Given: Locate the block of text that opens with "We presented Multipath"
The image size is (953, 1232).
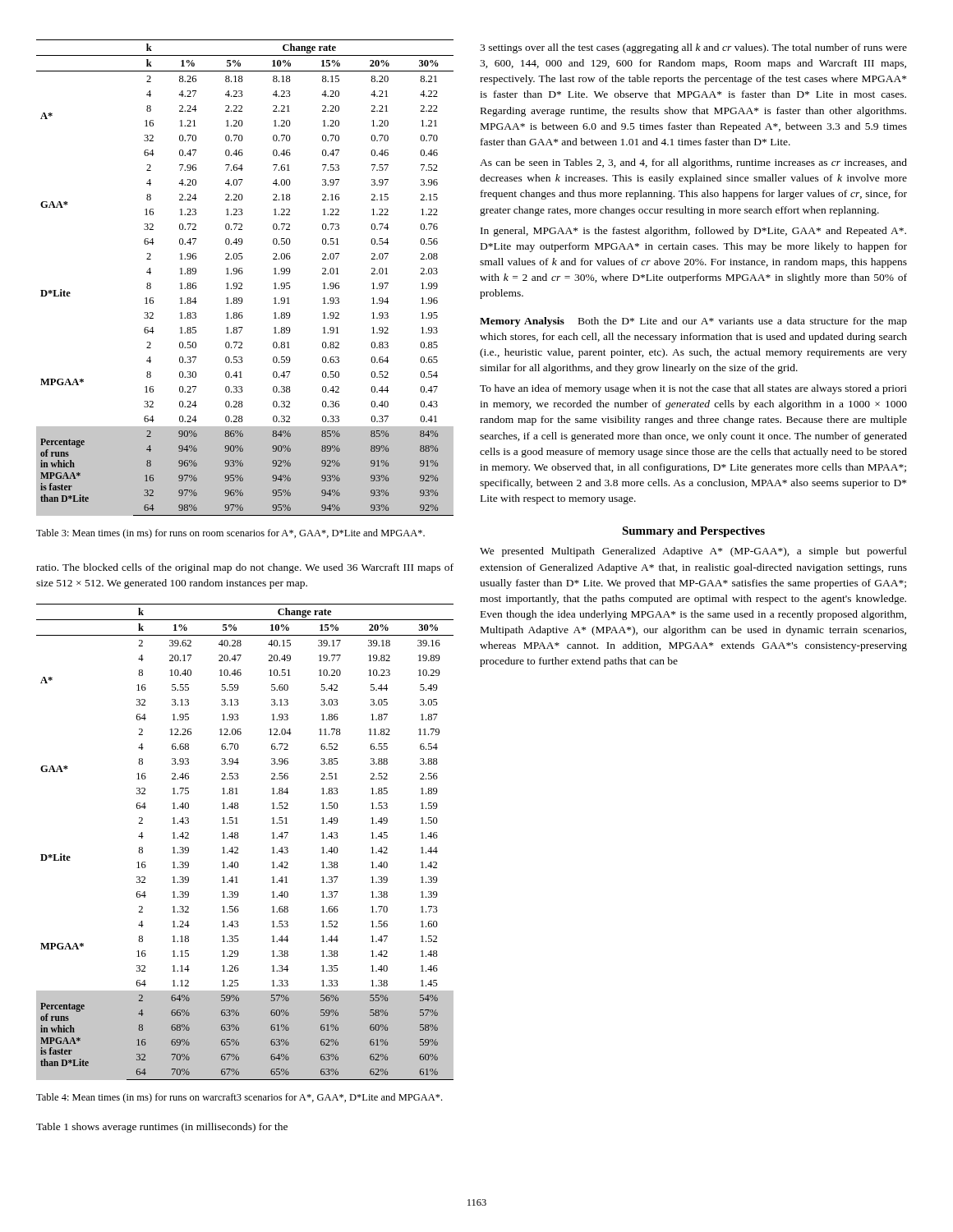Looking at the screenshot, I should pyautogui.click(x=693, y=606).
